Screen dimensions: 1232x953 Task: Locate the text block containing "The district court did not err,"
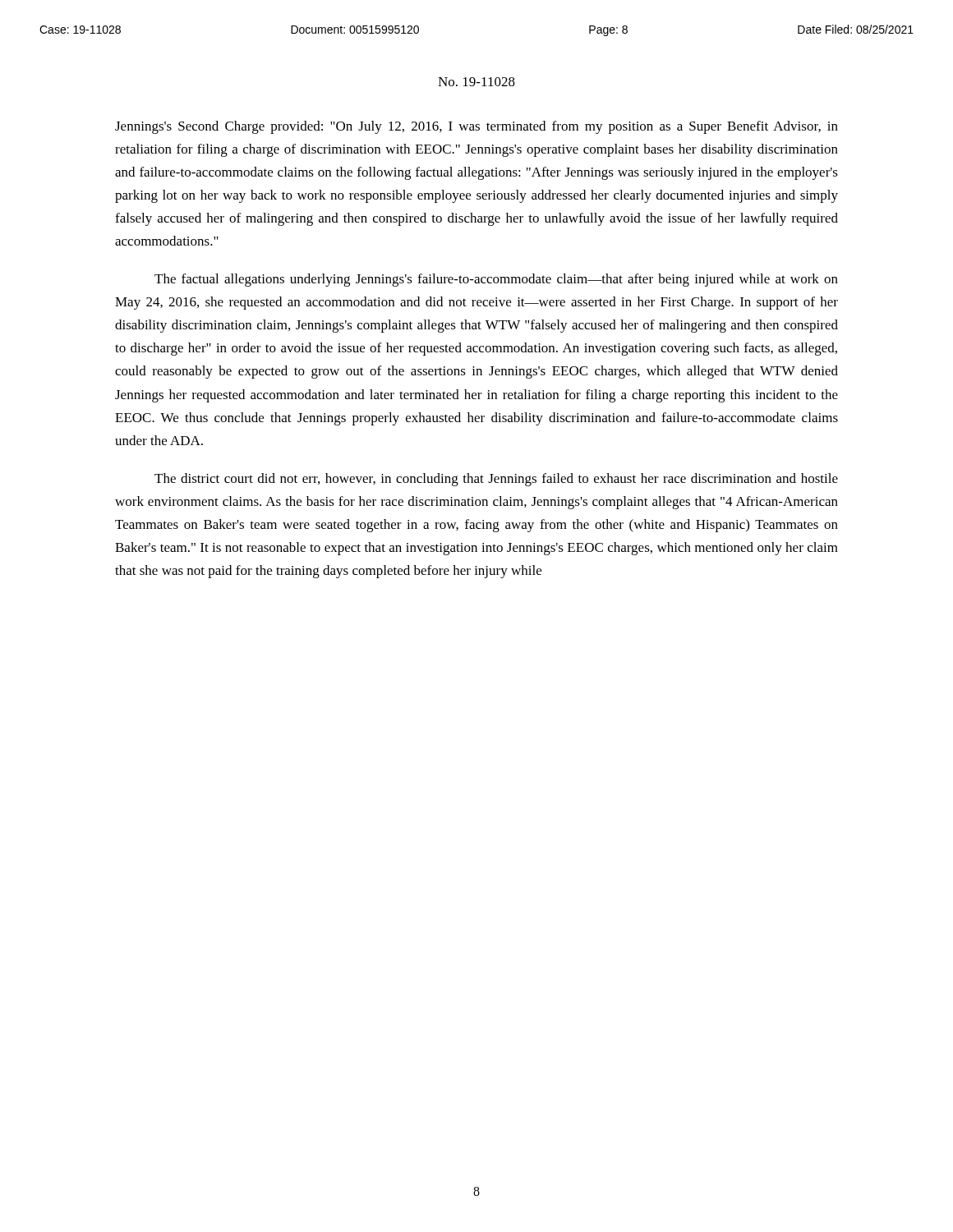tap(476, 524)
